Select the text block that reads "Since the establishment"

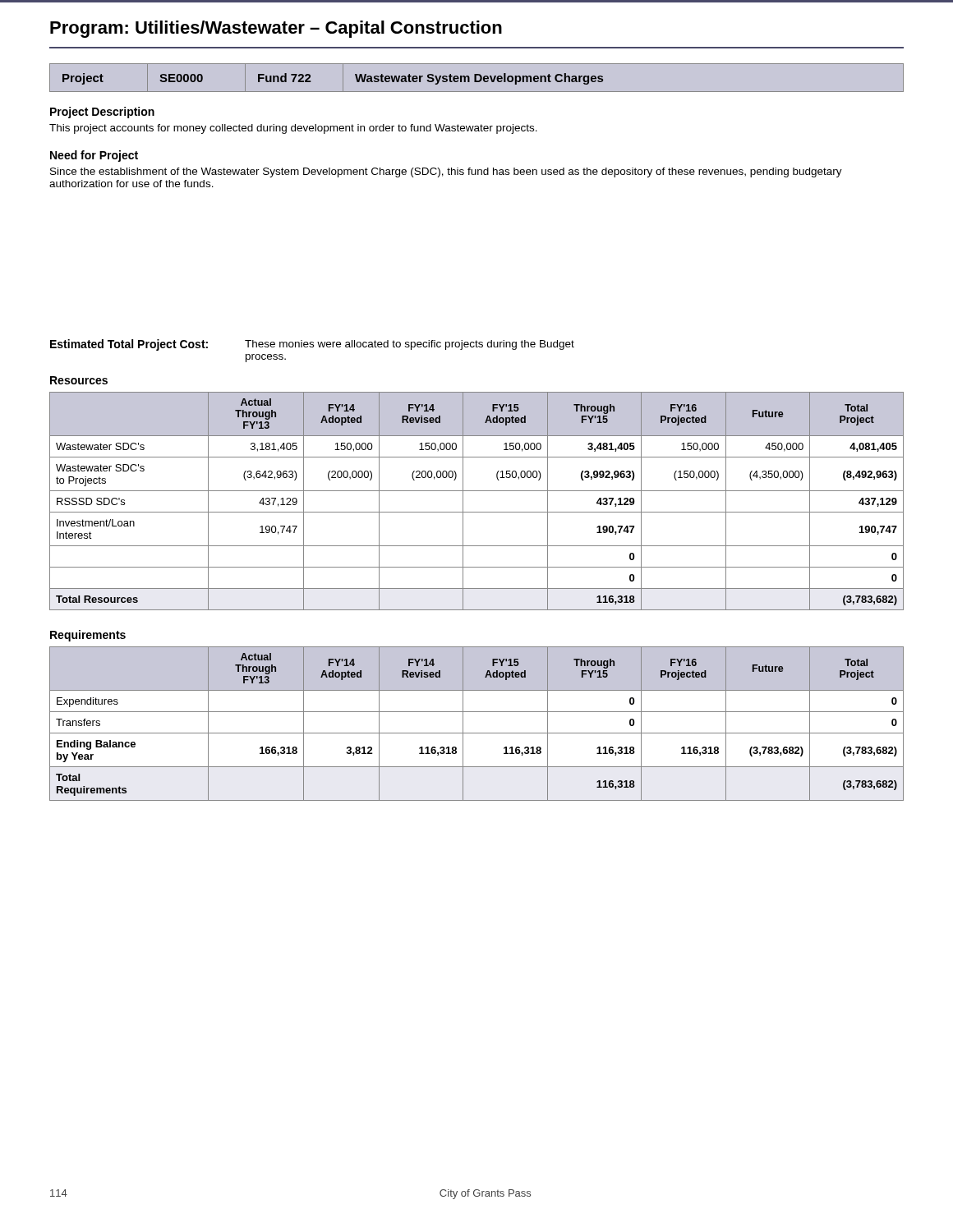(x=445, y=177)
